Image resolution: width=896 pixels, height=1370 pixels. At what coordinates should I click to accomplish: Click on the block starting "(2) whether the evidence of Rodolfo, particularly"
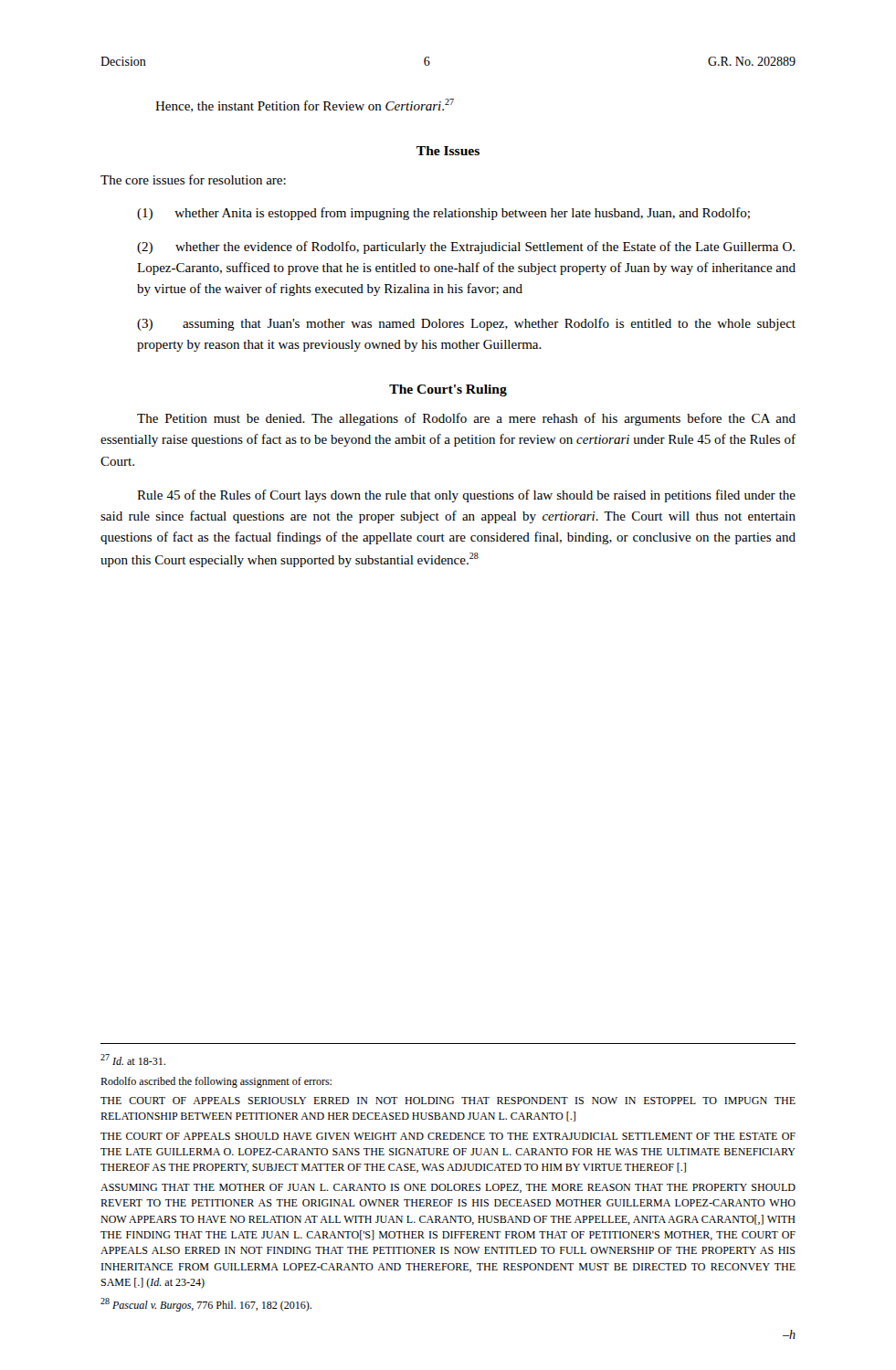pyautogui.click(x=466, y=266)
